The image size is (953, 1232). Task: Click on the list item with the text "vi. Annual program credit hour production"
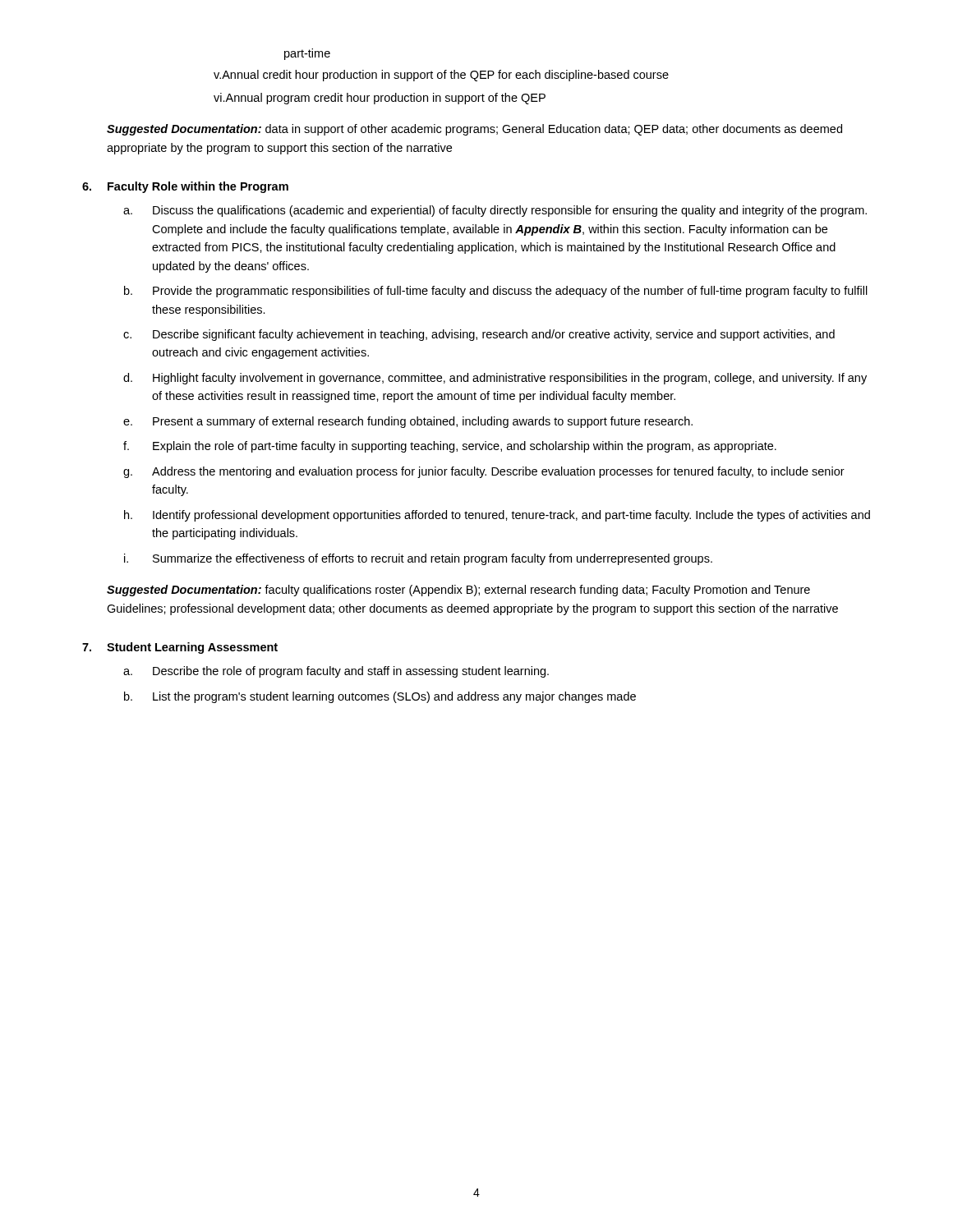click(476, 98)
